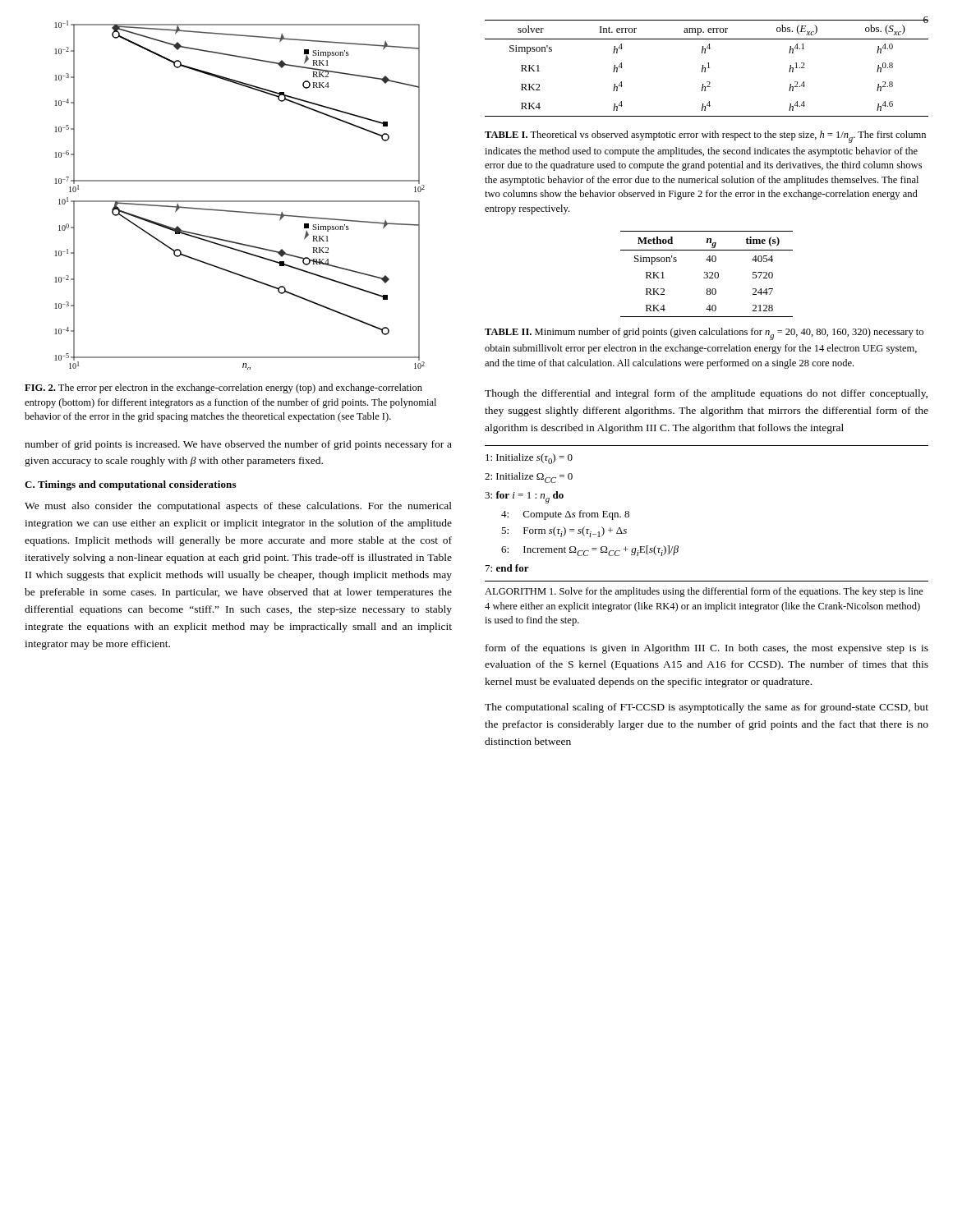953x1232 pixels.
Task: Click on the caption that says "FIG. 2. The error per electron"
Action: click(x=231, y=402)
